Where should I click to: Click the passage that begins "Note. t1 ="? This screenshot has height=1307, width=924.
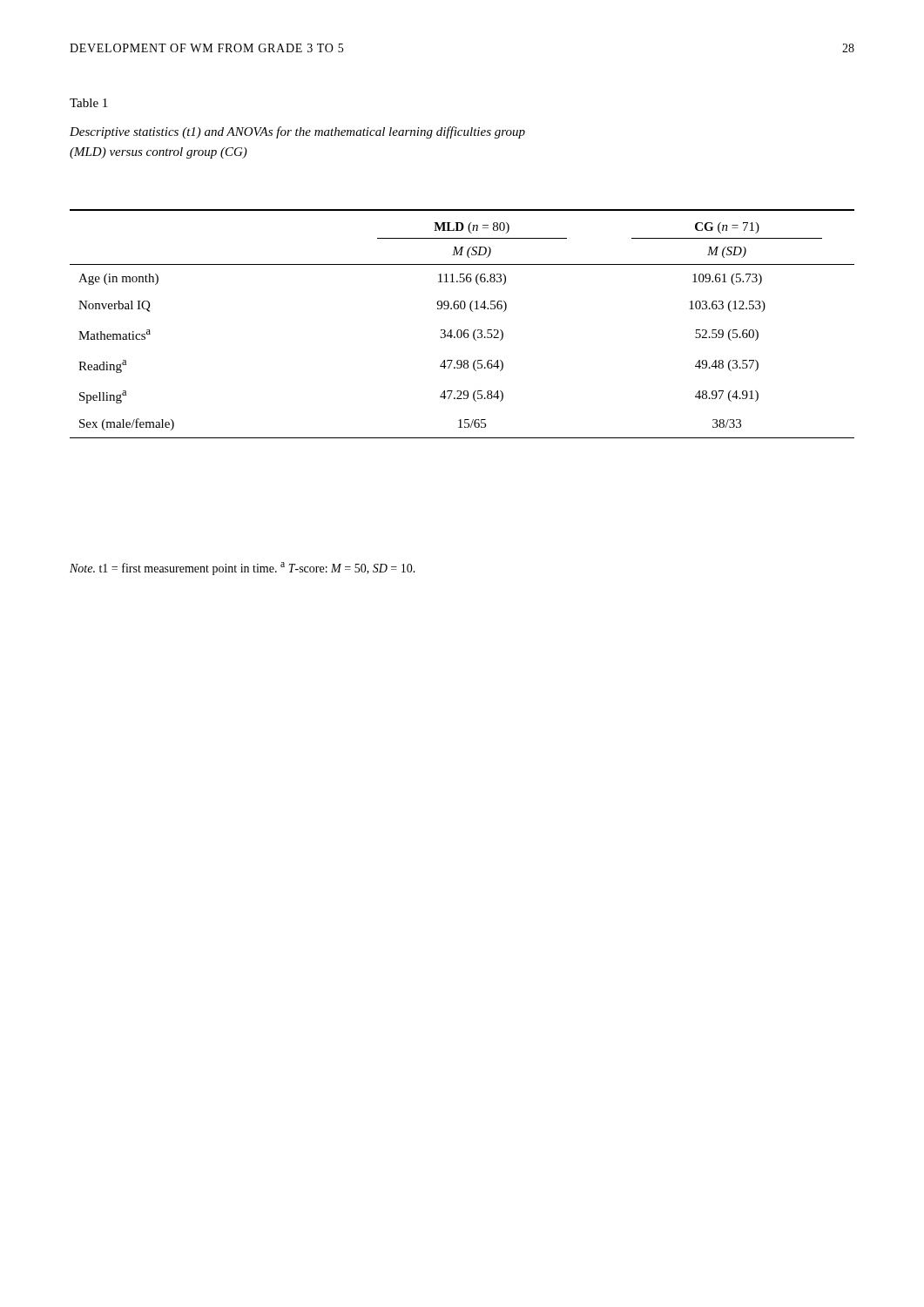[x=243, y=567]
